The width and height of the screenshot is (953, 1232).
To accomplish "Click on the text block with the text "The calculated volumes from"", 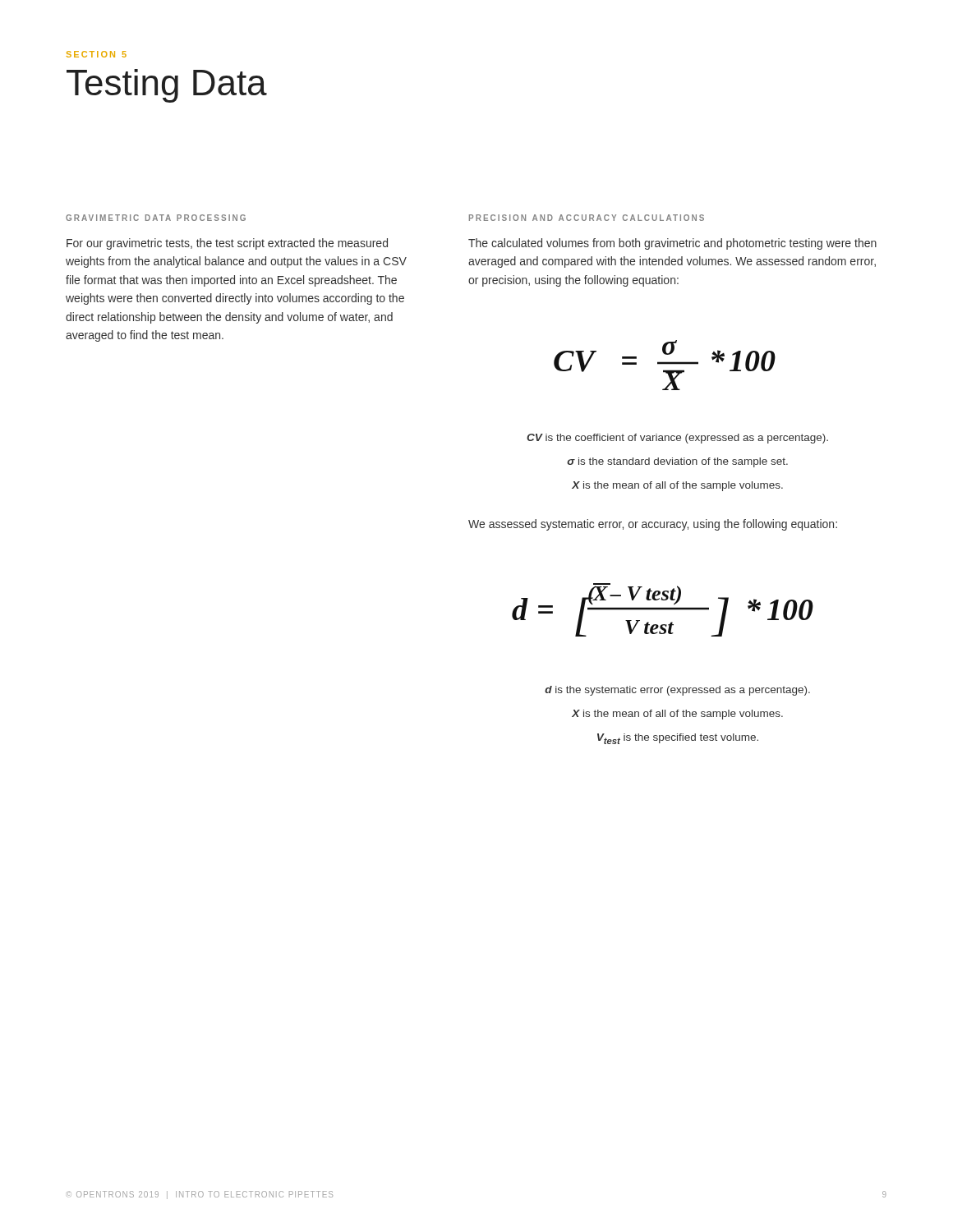I will (673, 261).
